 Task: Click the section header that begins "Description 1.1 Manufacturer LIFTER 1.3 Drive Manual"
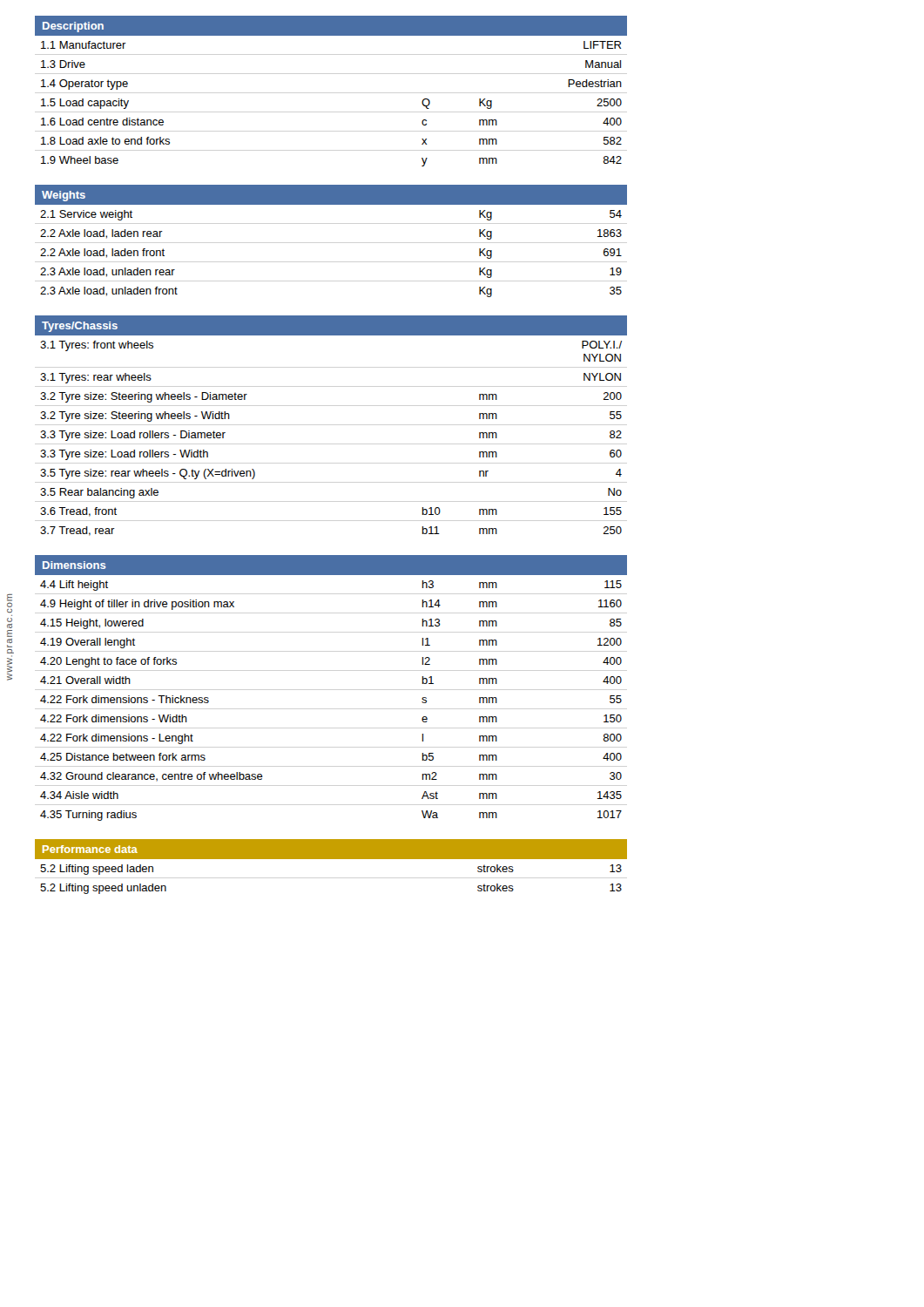[331, 26]
